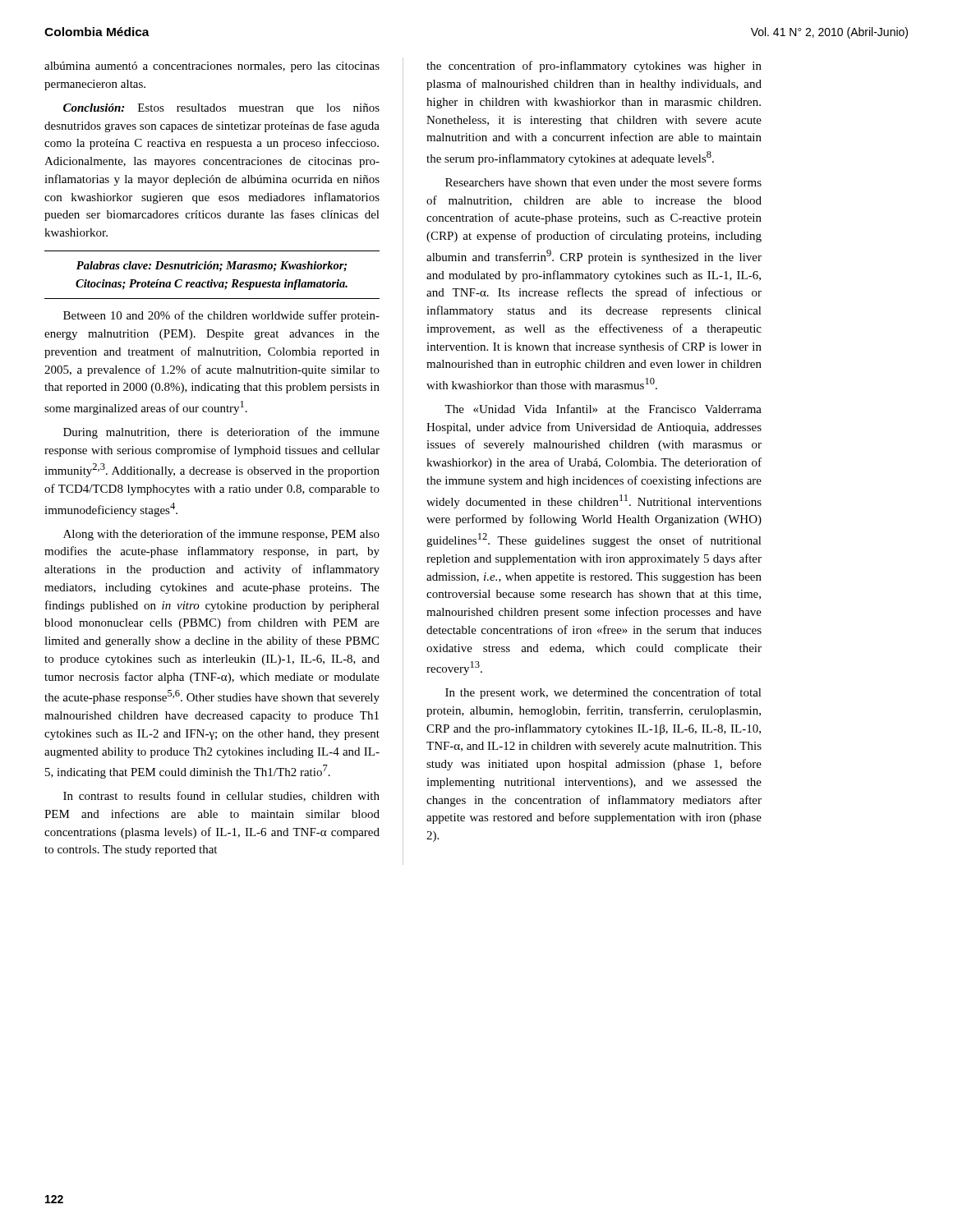Point to the block beginning "the concentration of pro-inflammatory cytokines was"
Screen dimensions: 1232x953
[594, 113]
